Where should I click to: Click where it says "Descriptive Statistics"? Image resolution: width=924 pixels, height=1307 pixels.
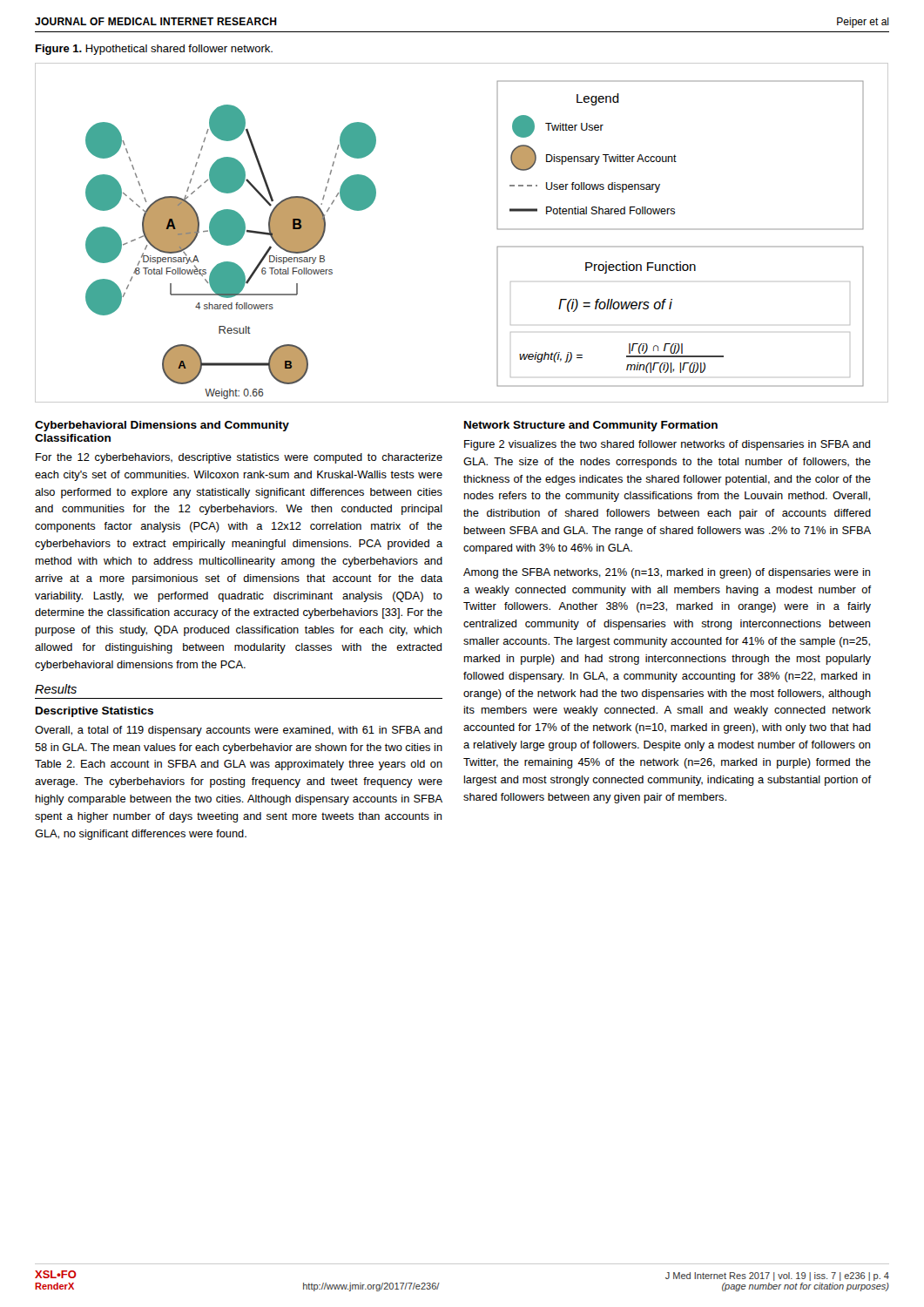pos(94,710)
